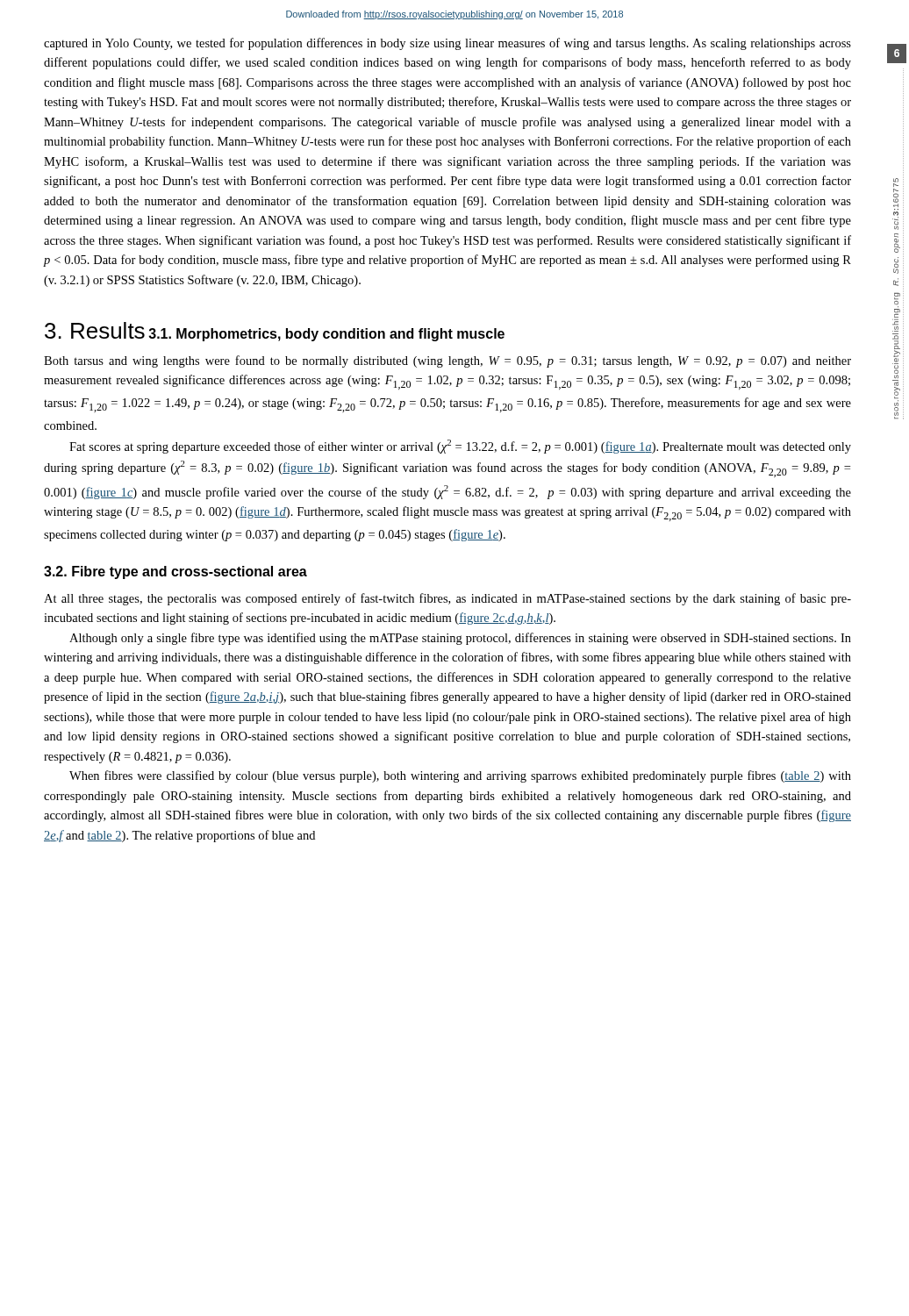
Task: Click the passage that begins "Although only a single"
Action: (x=448, y=697)
